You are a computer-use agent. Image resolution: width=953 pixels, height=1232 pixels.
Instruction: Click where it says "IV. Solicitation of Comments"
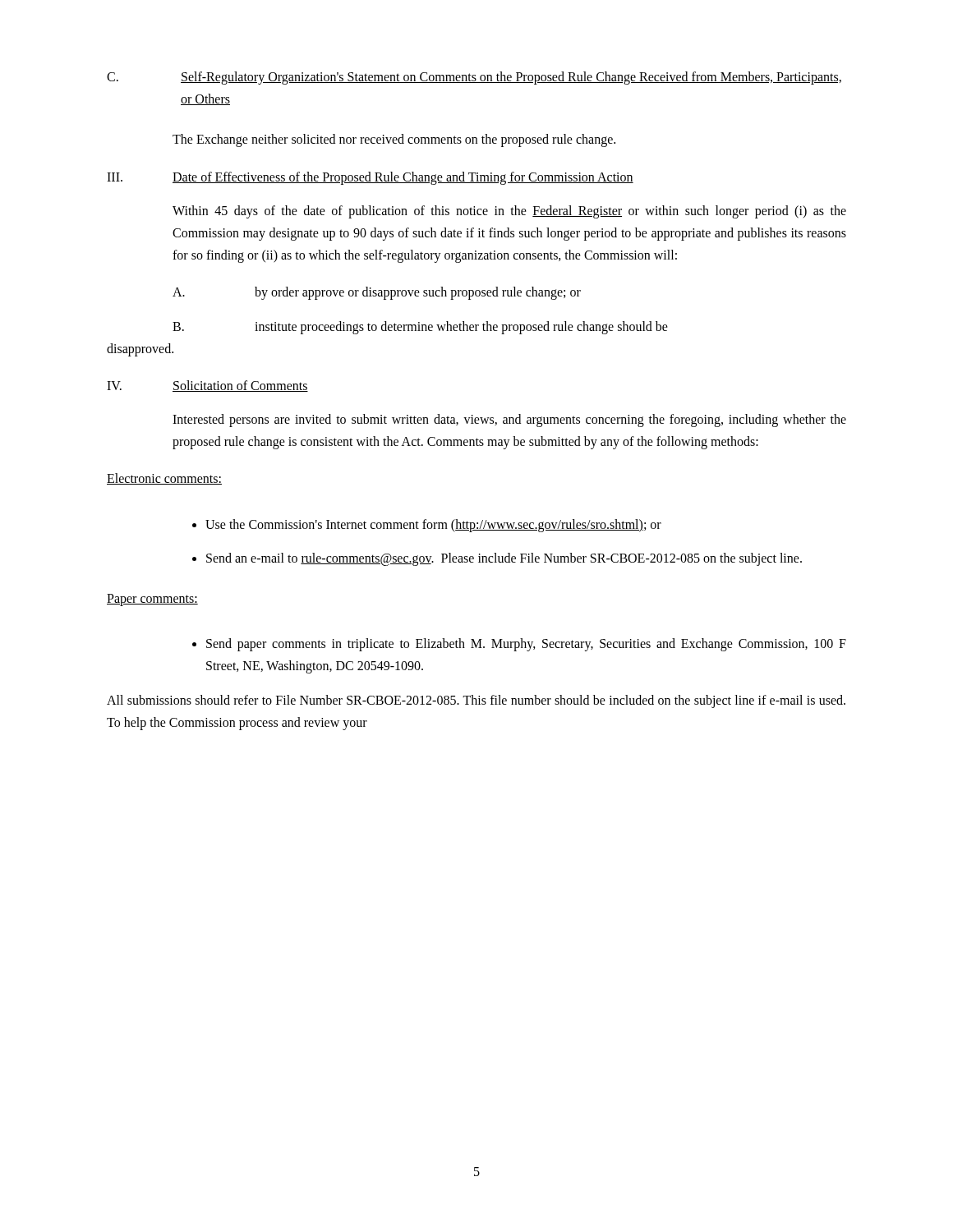[207, 386]
